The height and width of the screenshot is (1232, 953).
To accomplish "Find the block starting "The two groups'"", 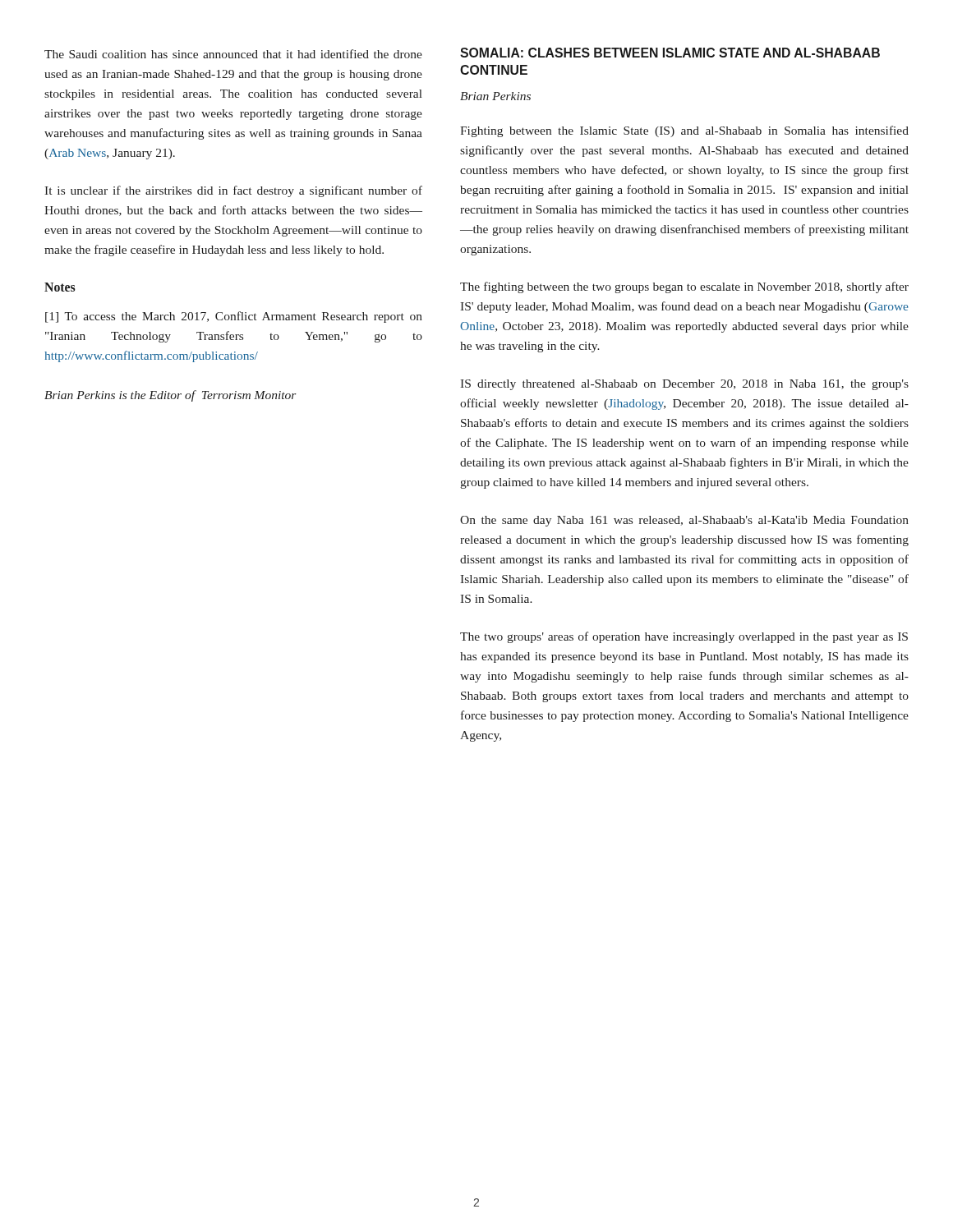I will (x=684, y=685).
